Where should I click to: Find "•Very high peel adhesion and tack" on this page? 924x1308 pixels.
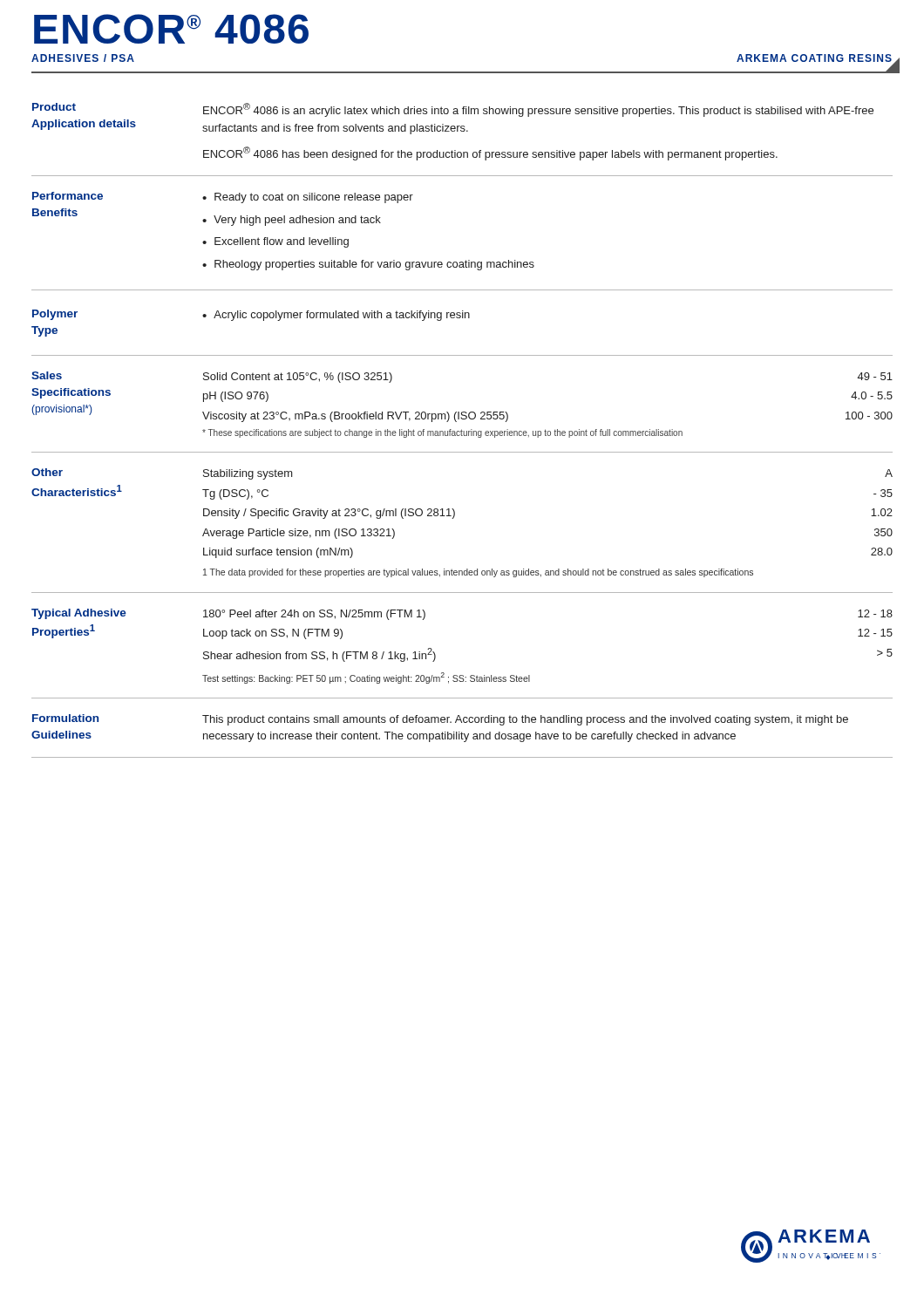pos(292,221)
